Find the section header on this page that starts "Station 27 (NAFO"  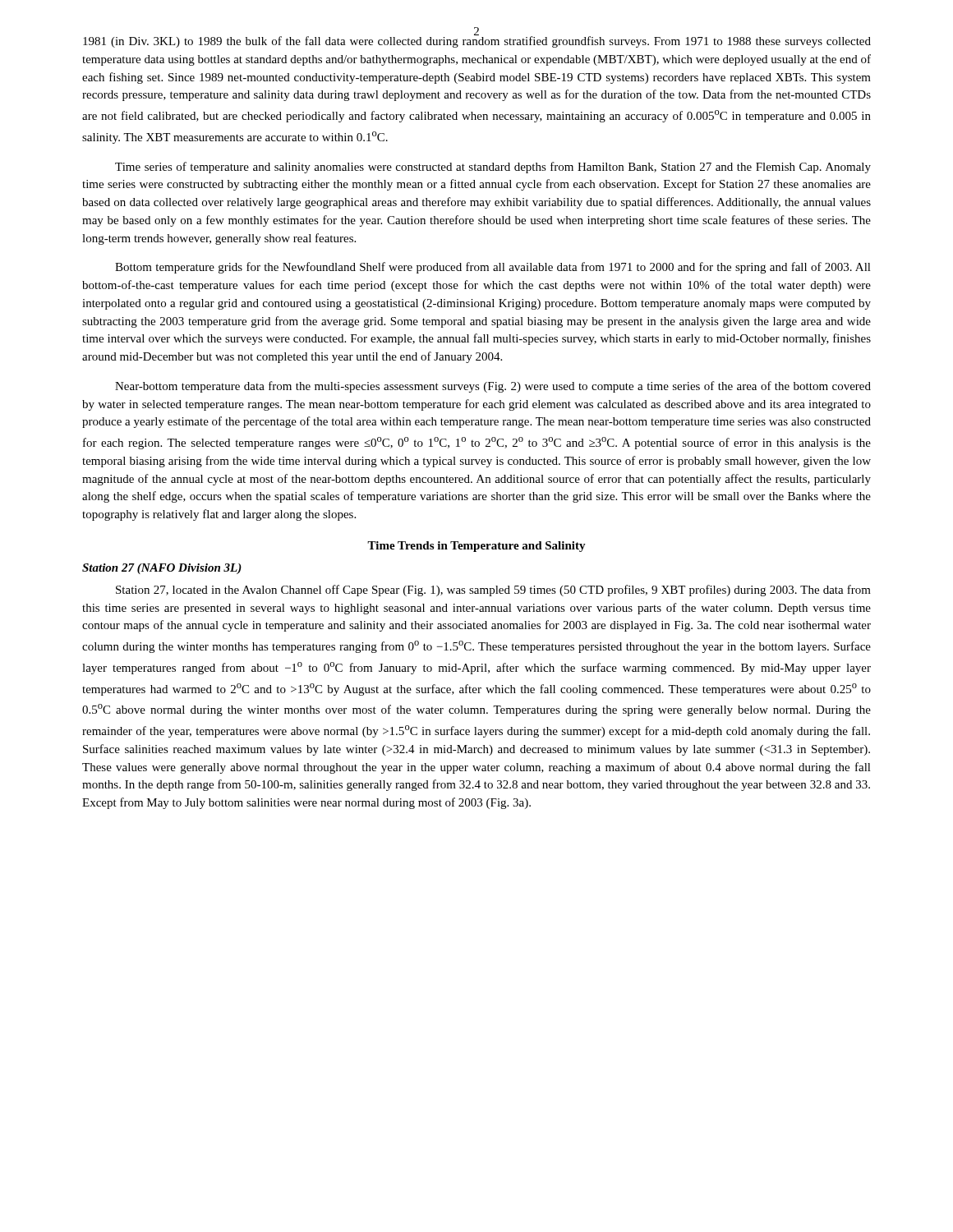[x=162, y=567]
